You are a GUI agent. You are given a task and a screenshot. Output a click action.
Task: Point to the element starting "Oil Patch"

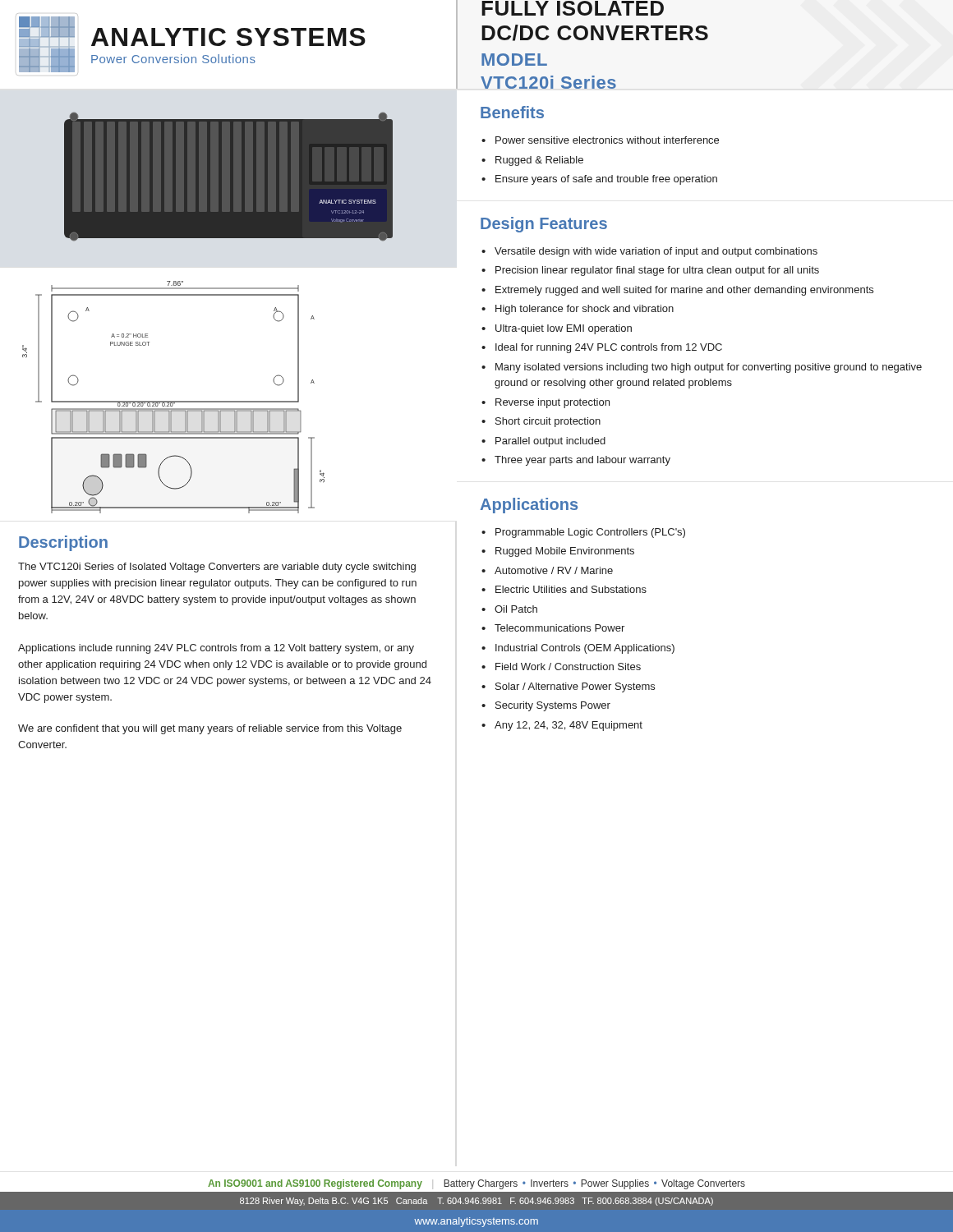(516, 609)
